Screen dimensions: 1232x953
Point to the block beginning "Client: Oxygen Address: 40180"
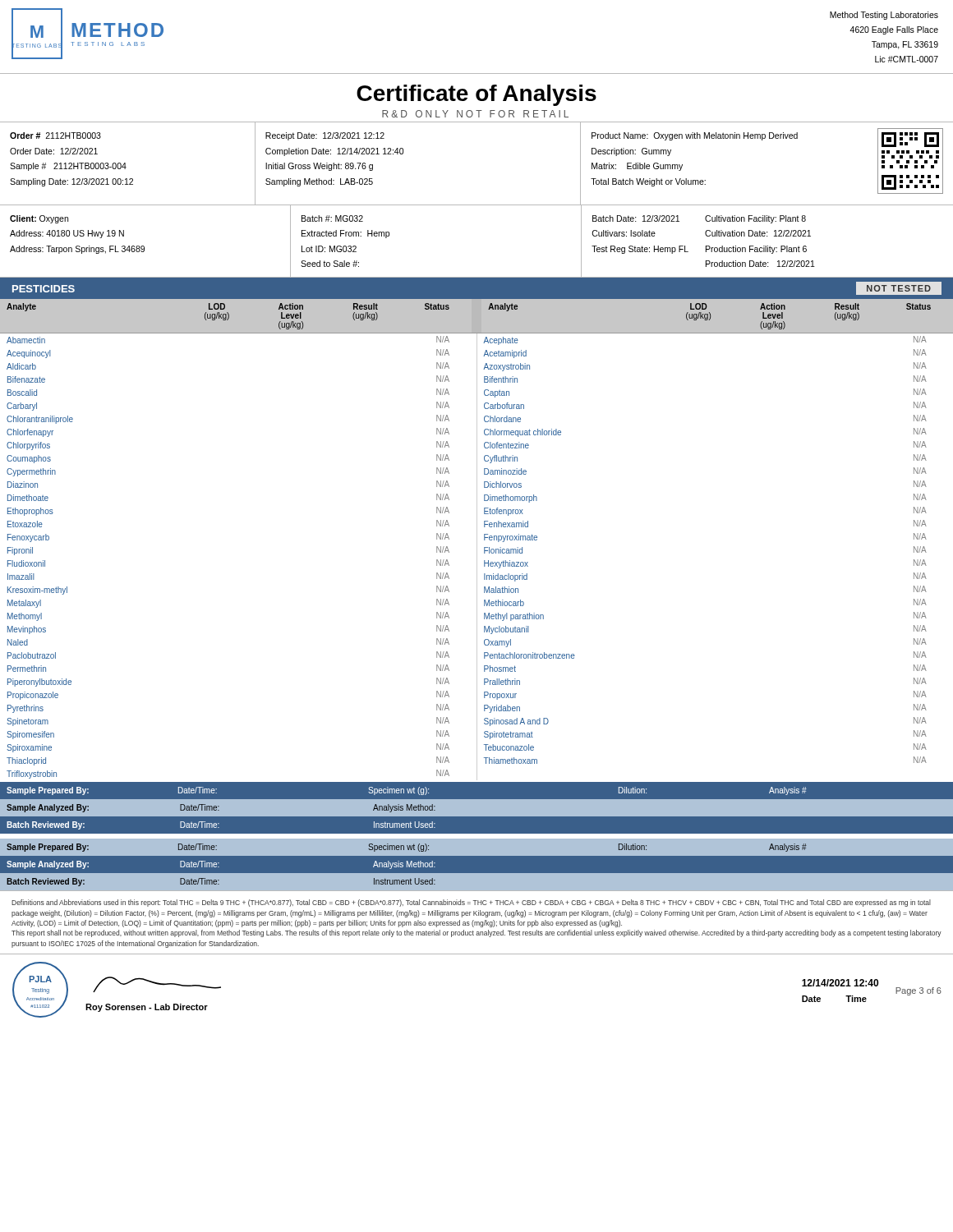pos(476,241)
